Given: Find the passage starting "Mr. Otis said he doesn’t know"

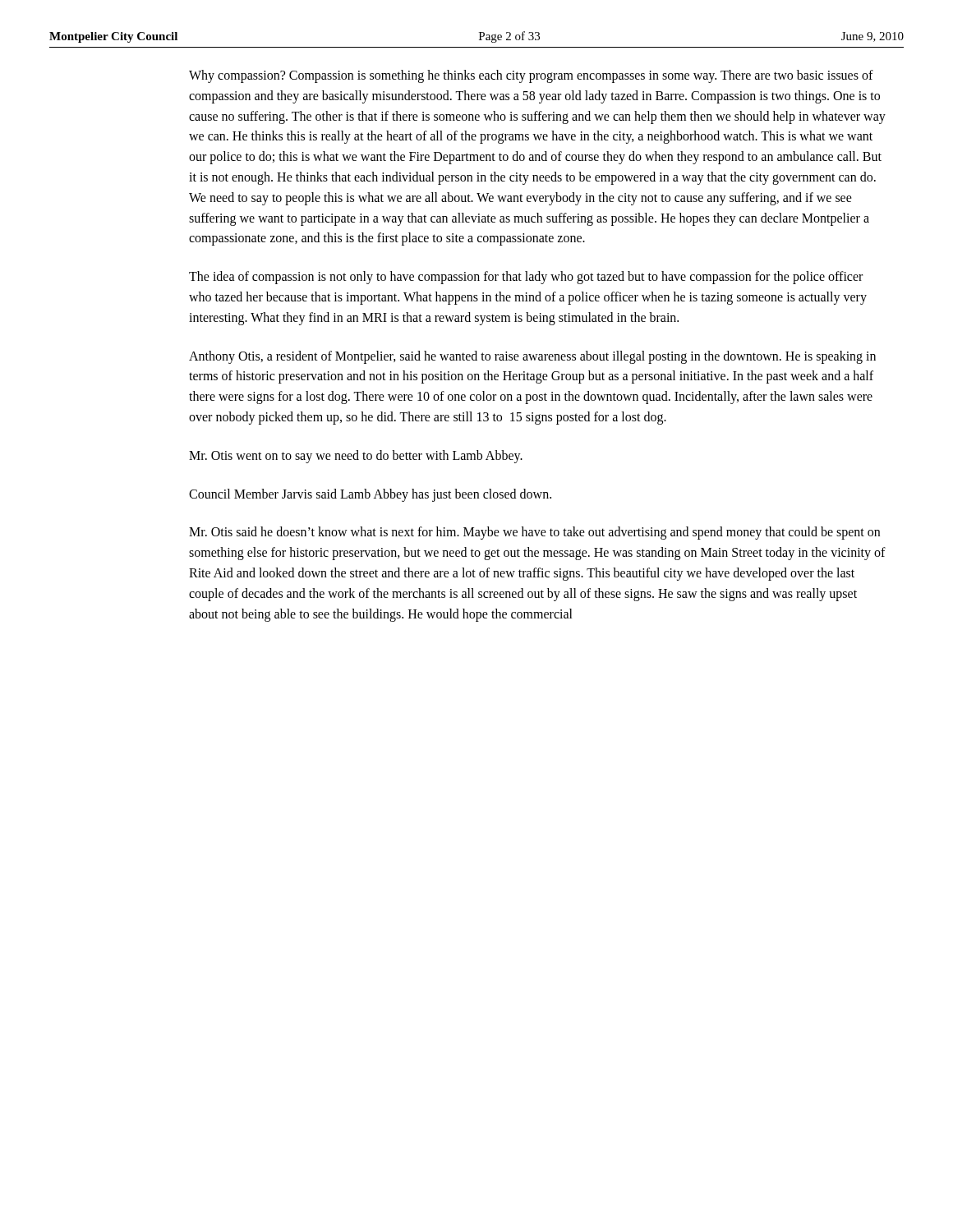Looking at the screenshot, I should pos(537,573).
